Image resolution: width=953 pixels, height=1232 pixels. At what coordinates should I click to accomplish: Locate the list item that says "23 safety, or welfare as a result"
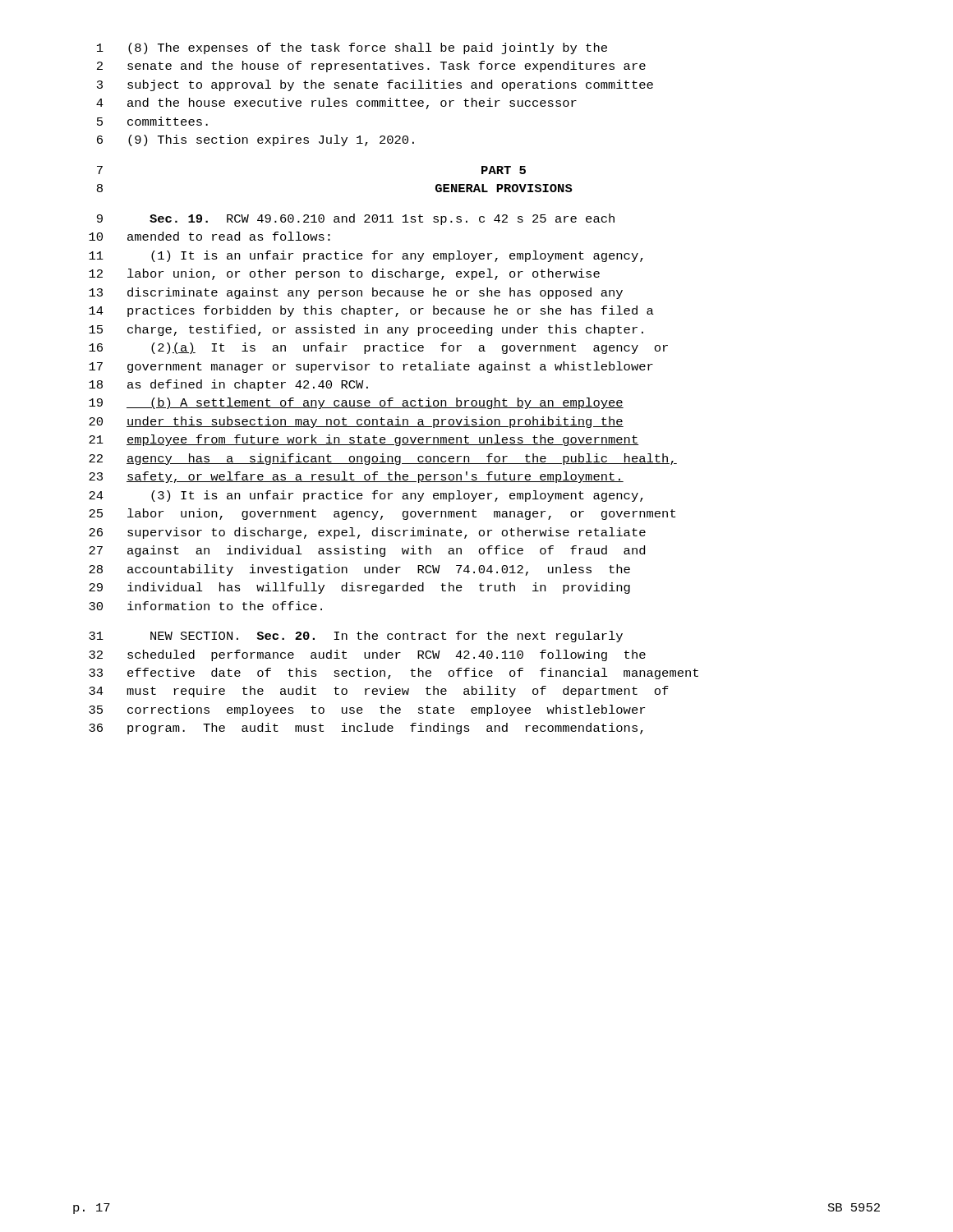tap(476, 478)
